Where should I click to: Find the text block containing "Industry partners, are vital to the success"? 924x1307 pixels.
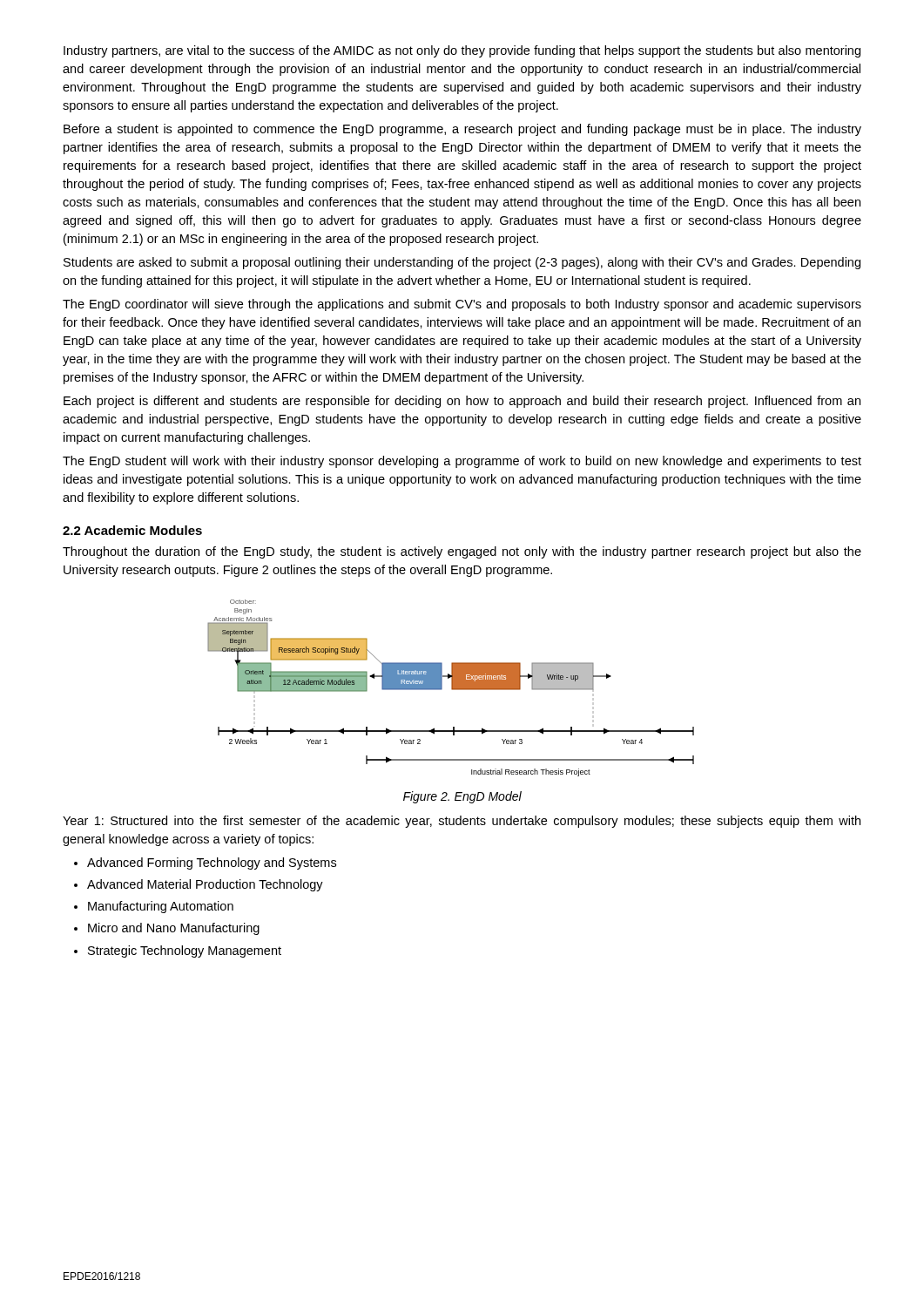462,78
